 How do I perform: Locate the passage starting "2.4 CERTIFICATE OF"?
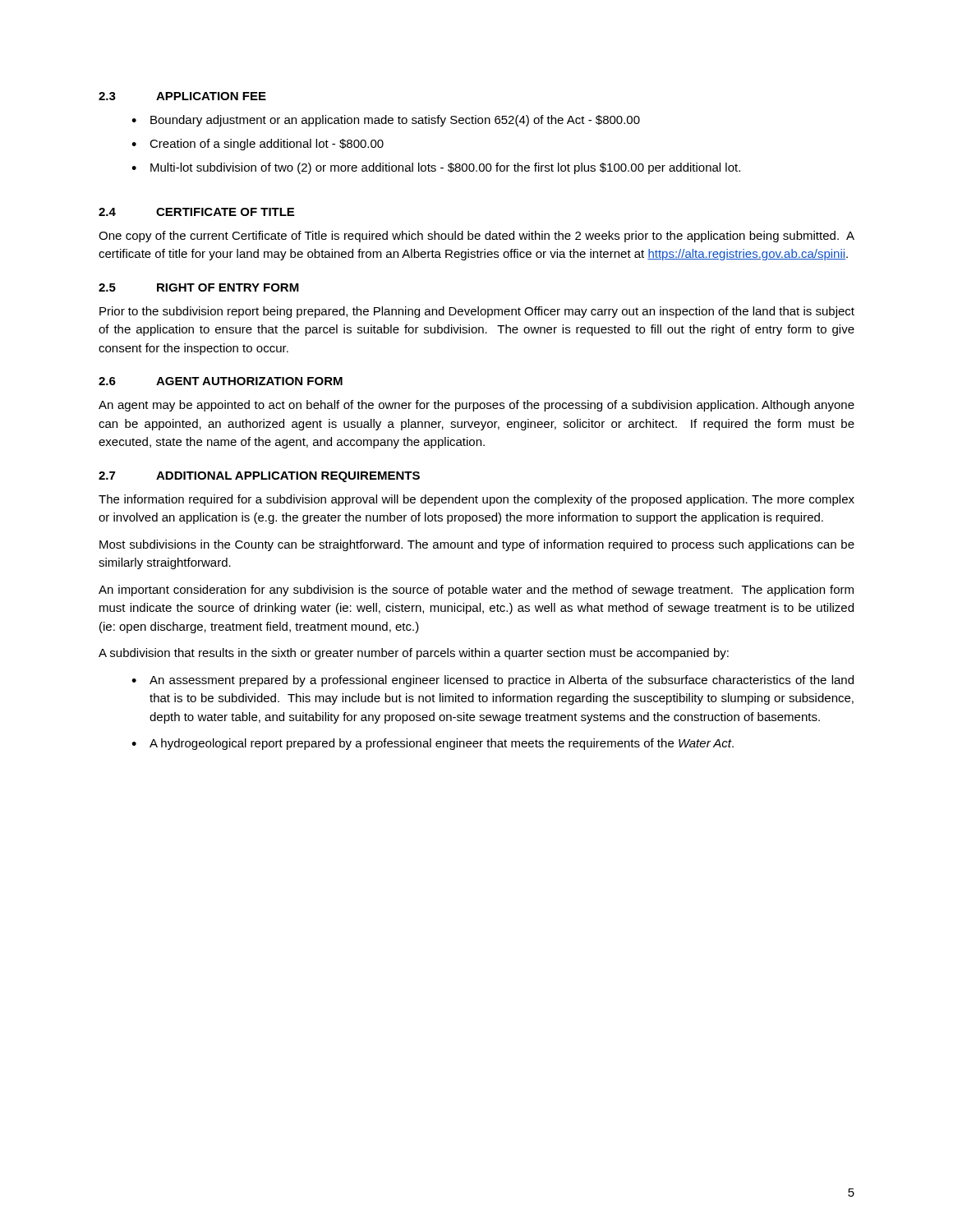(x=197, y=211)
